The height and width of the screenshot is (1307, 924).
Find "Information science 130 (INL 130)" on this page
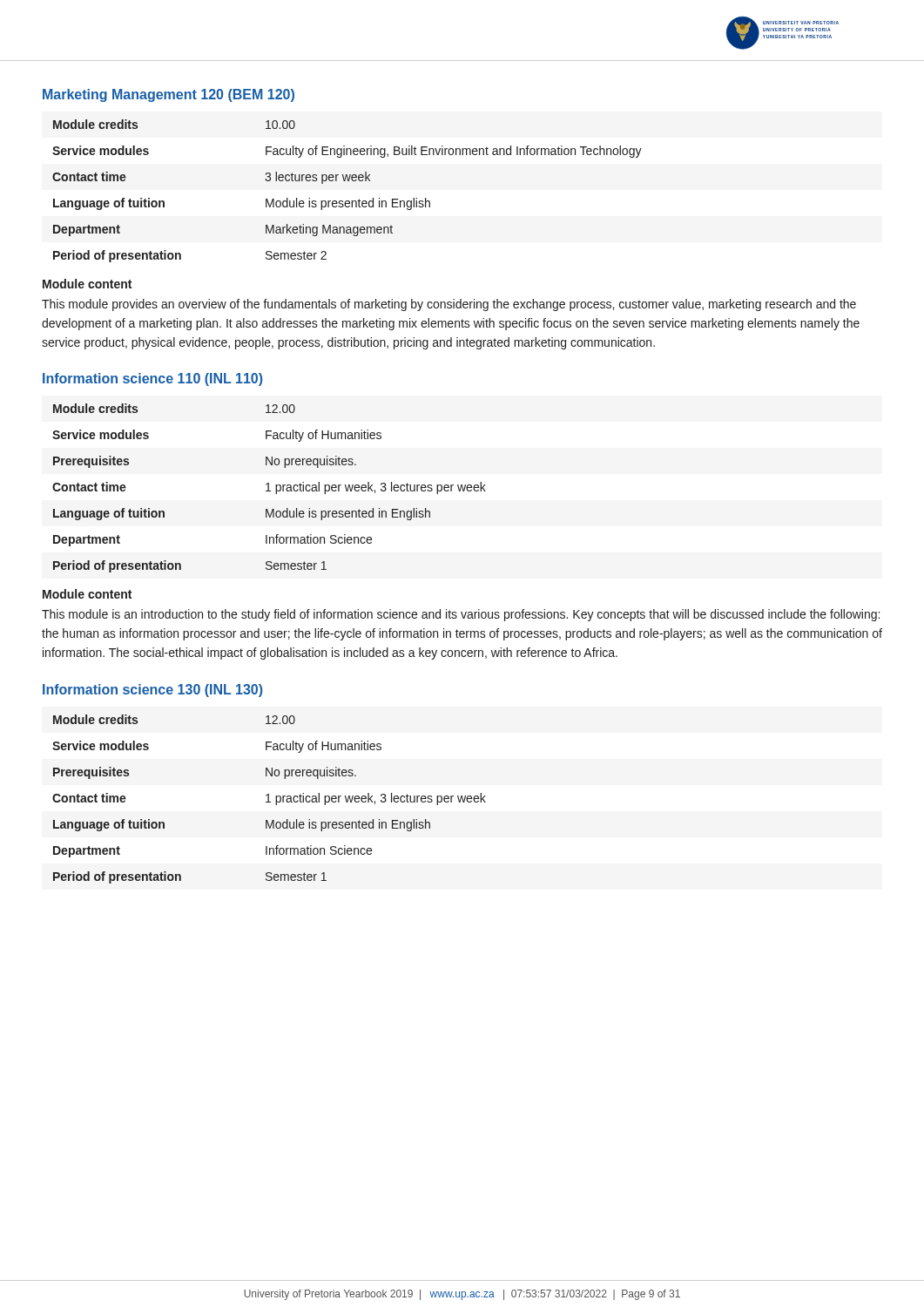pos(152,691)
